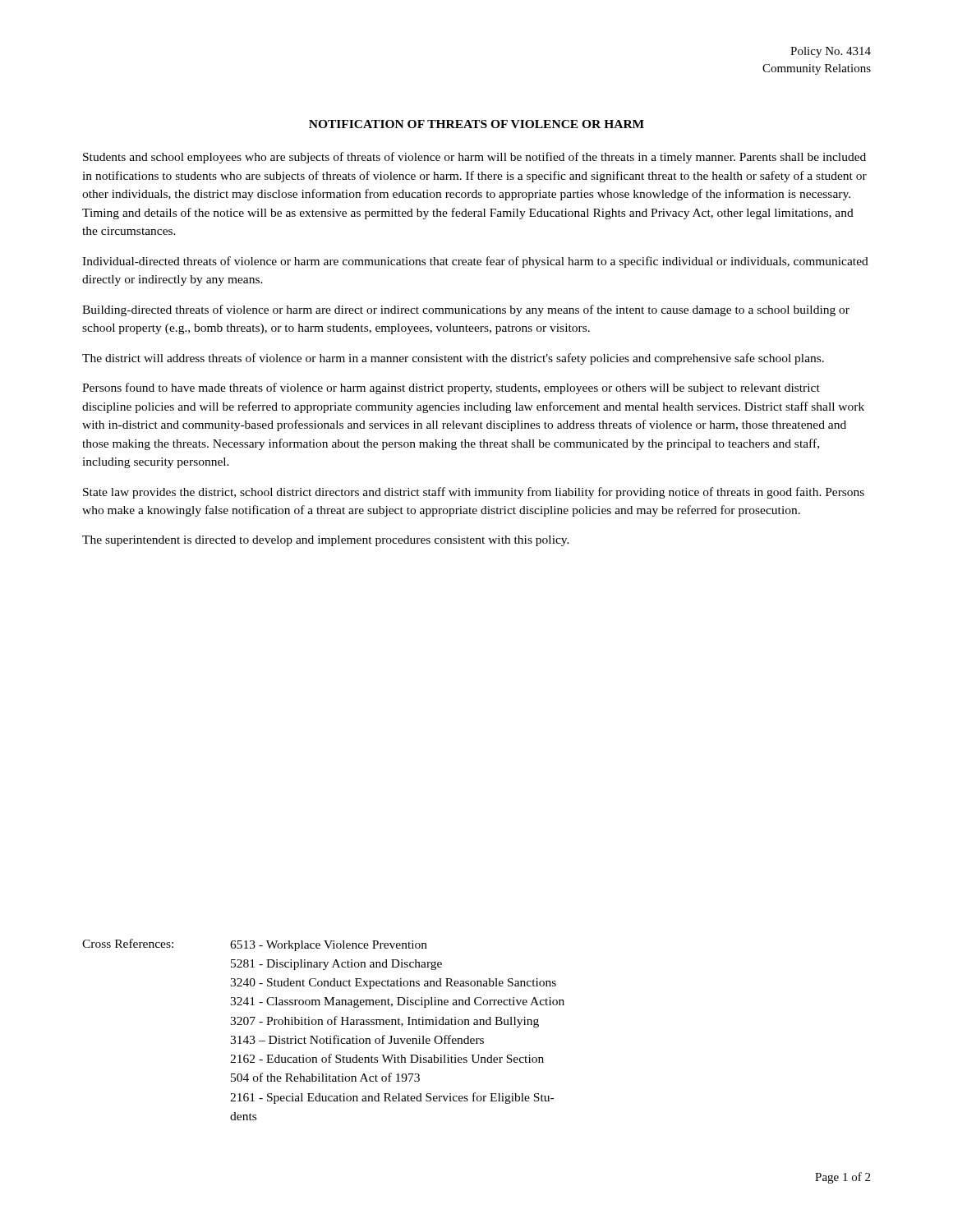Click on the text block that reads "Building-directed threats of violence"
This screenshot has width=953, height=1232.
pos(466,318)
